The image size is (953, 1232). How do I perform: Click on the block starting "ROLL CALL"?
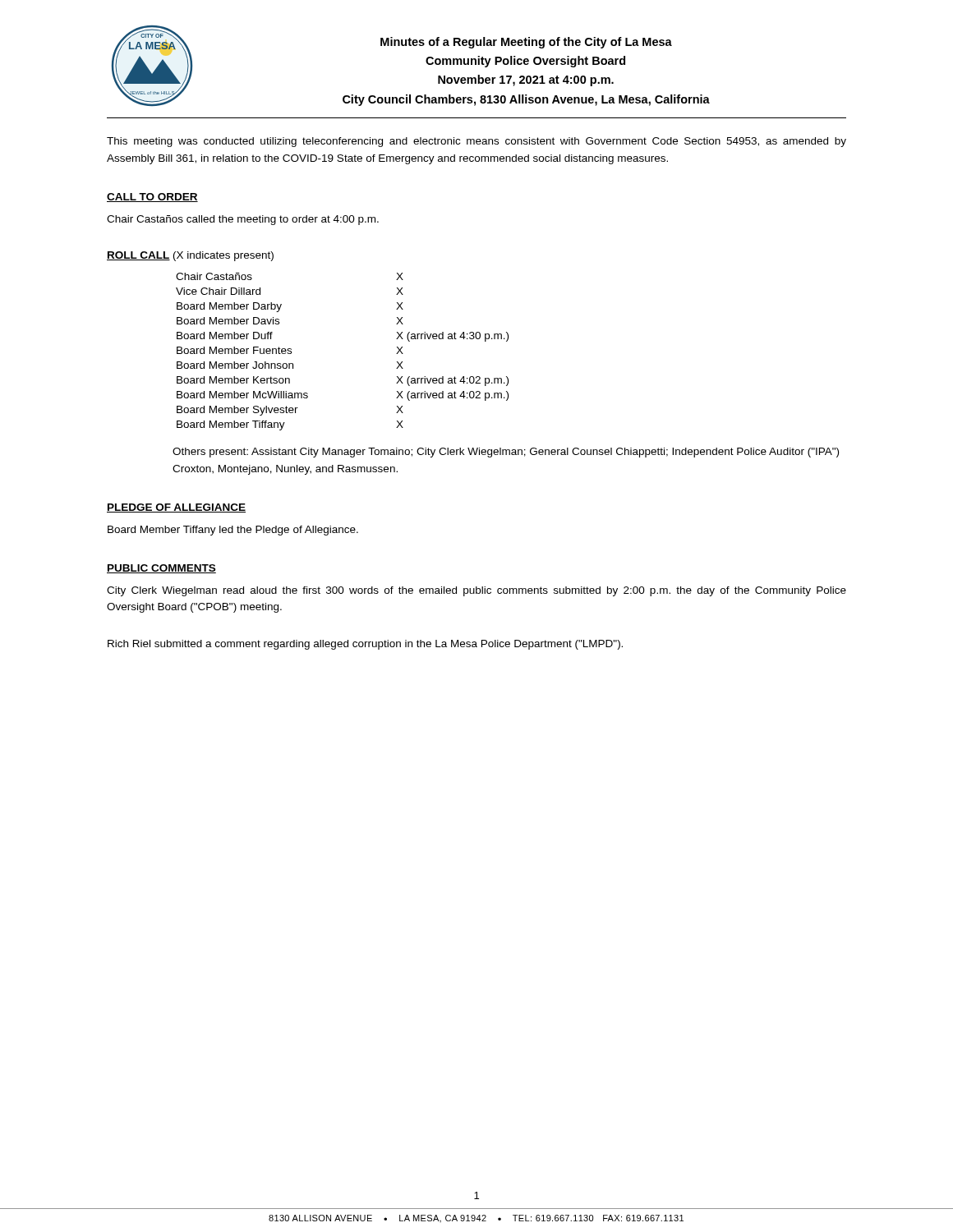(x=138, y=255)
